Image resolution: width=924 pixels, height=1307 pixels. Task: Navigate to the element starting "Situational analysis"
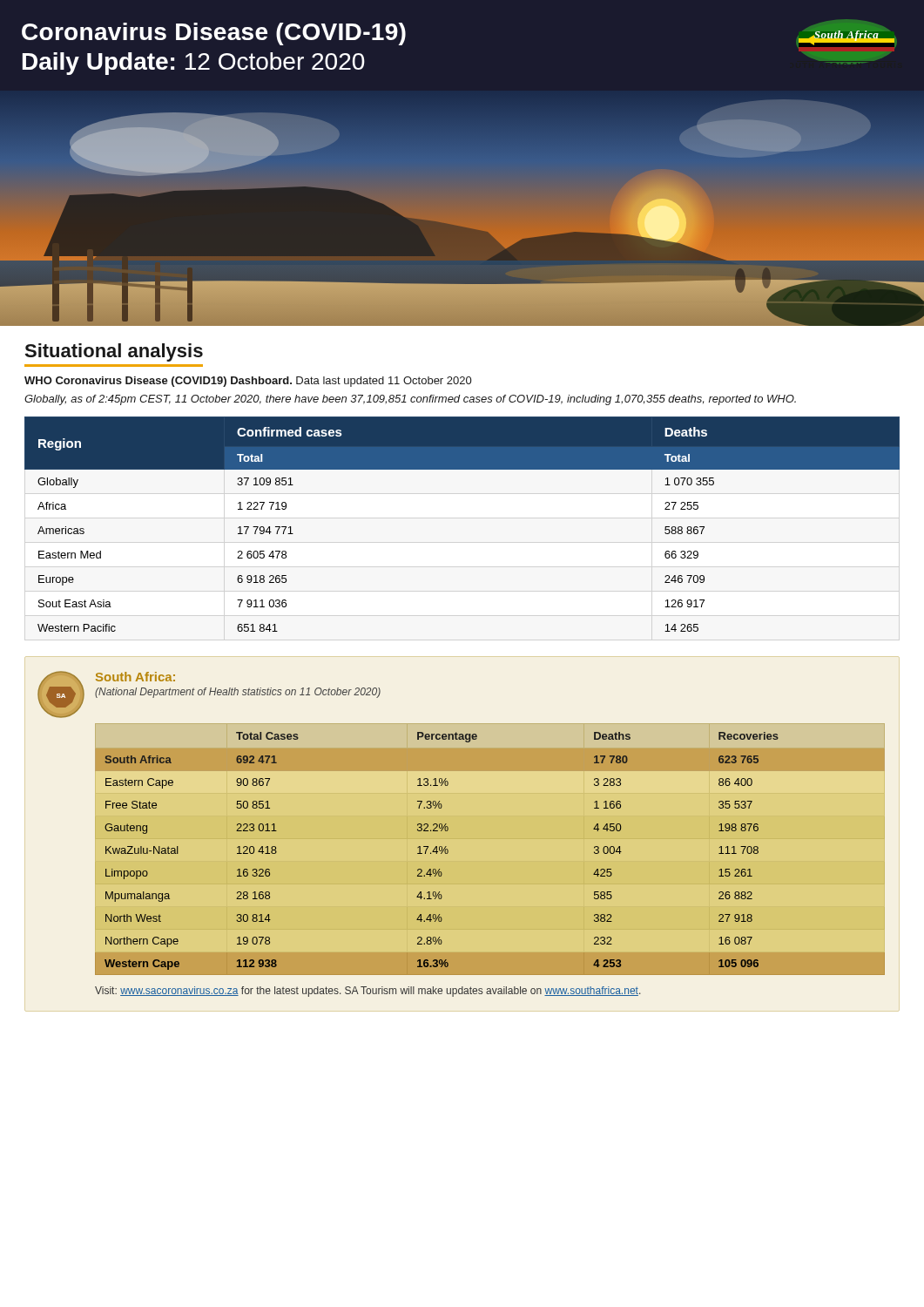(114, 353)
